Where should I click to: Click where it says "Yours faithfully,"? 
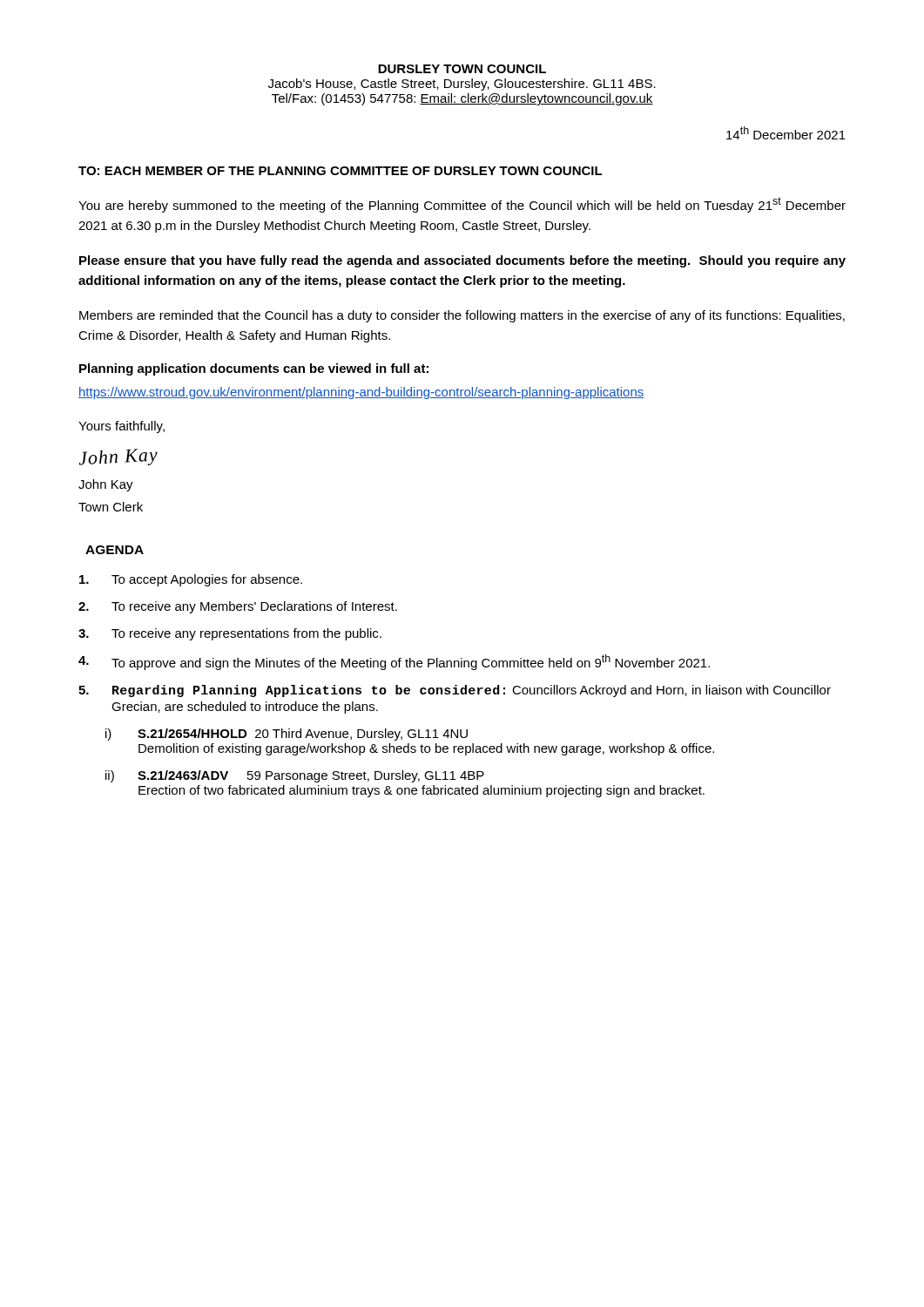pyautogui.click(x=122, y=426)
